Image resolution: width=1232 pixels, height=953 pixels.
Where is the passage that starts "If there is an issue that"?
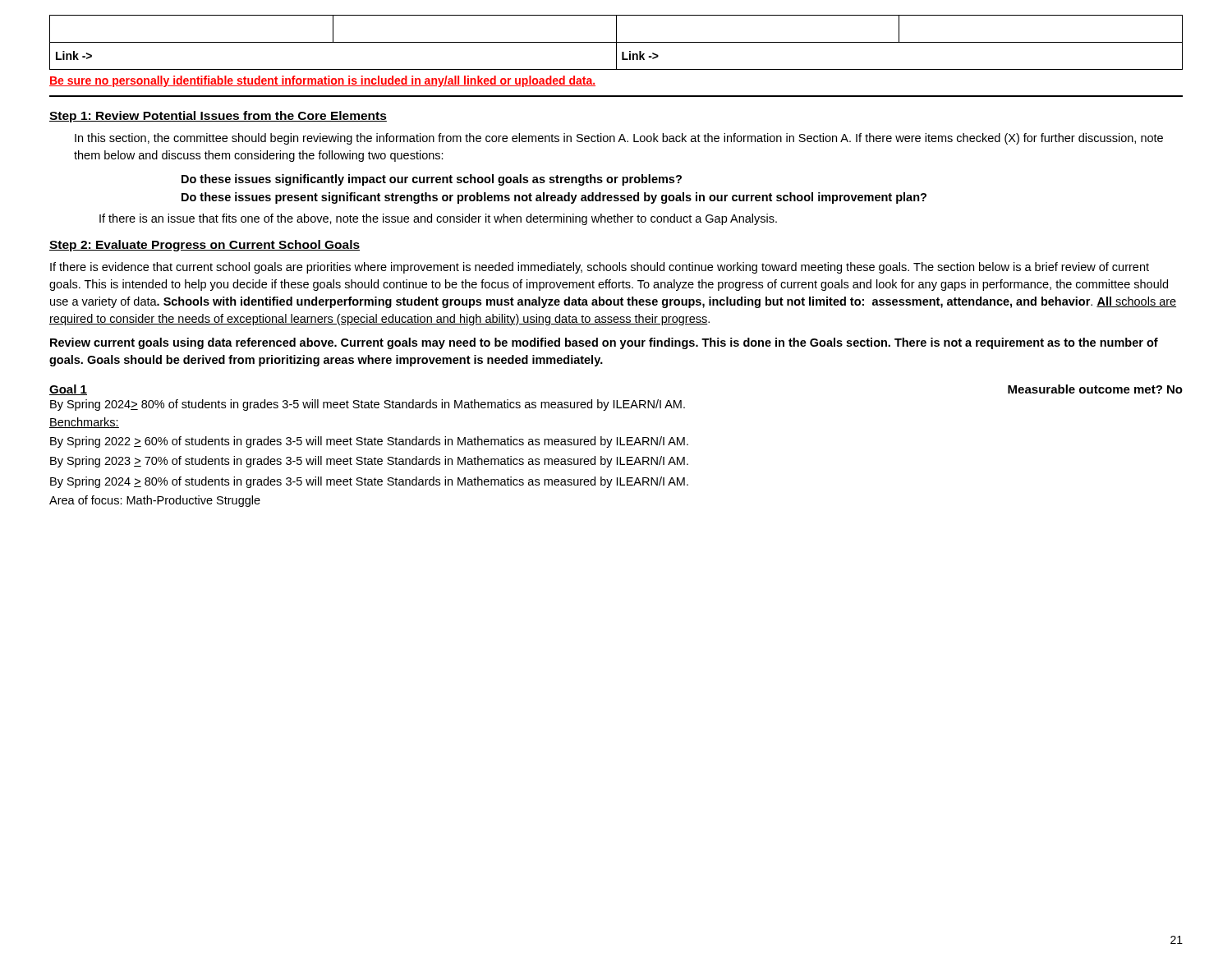438,218
